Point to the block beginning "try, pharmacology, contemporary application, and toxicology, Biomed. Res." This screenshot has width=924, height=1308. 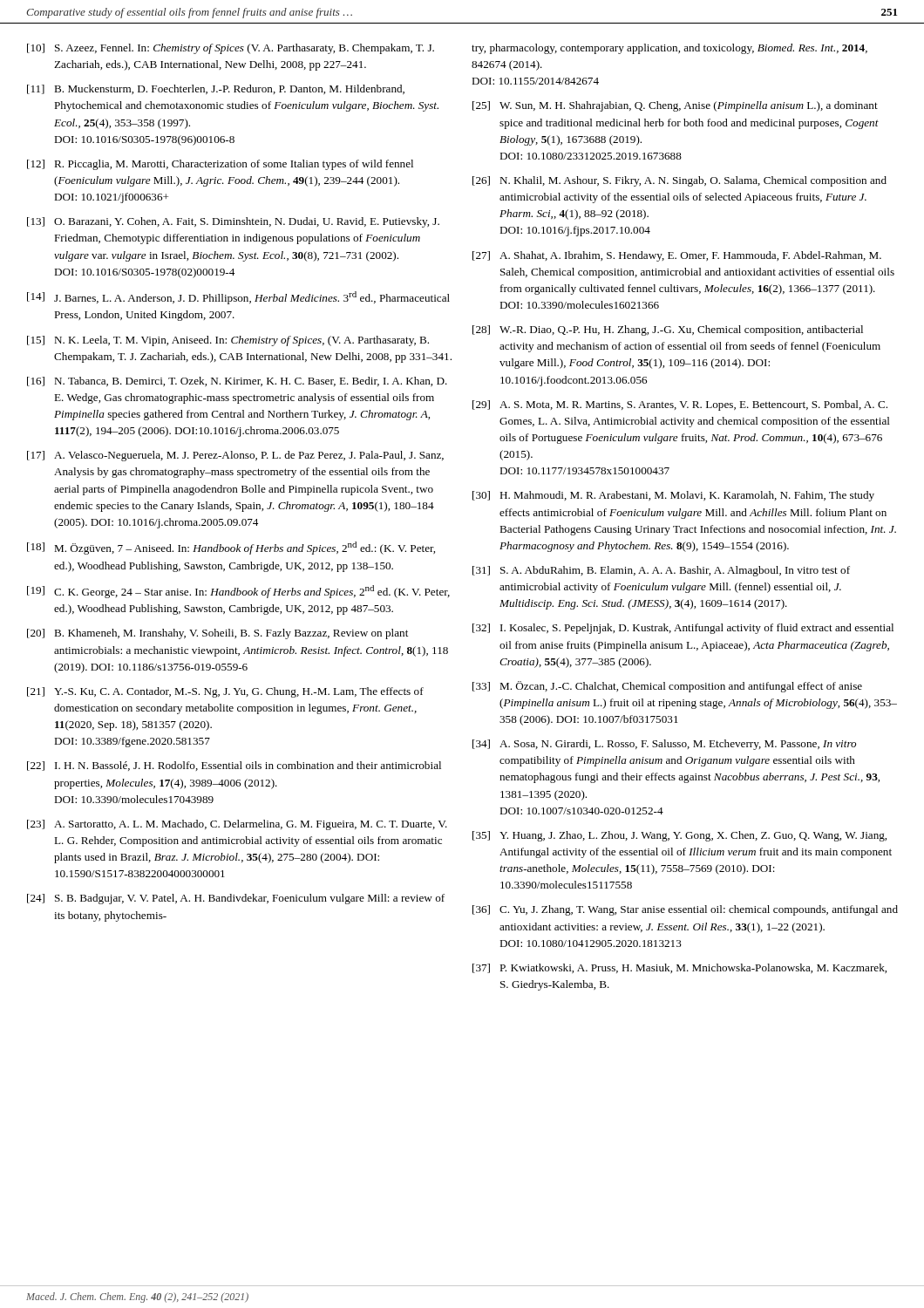[669, 49]
